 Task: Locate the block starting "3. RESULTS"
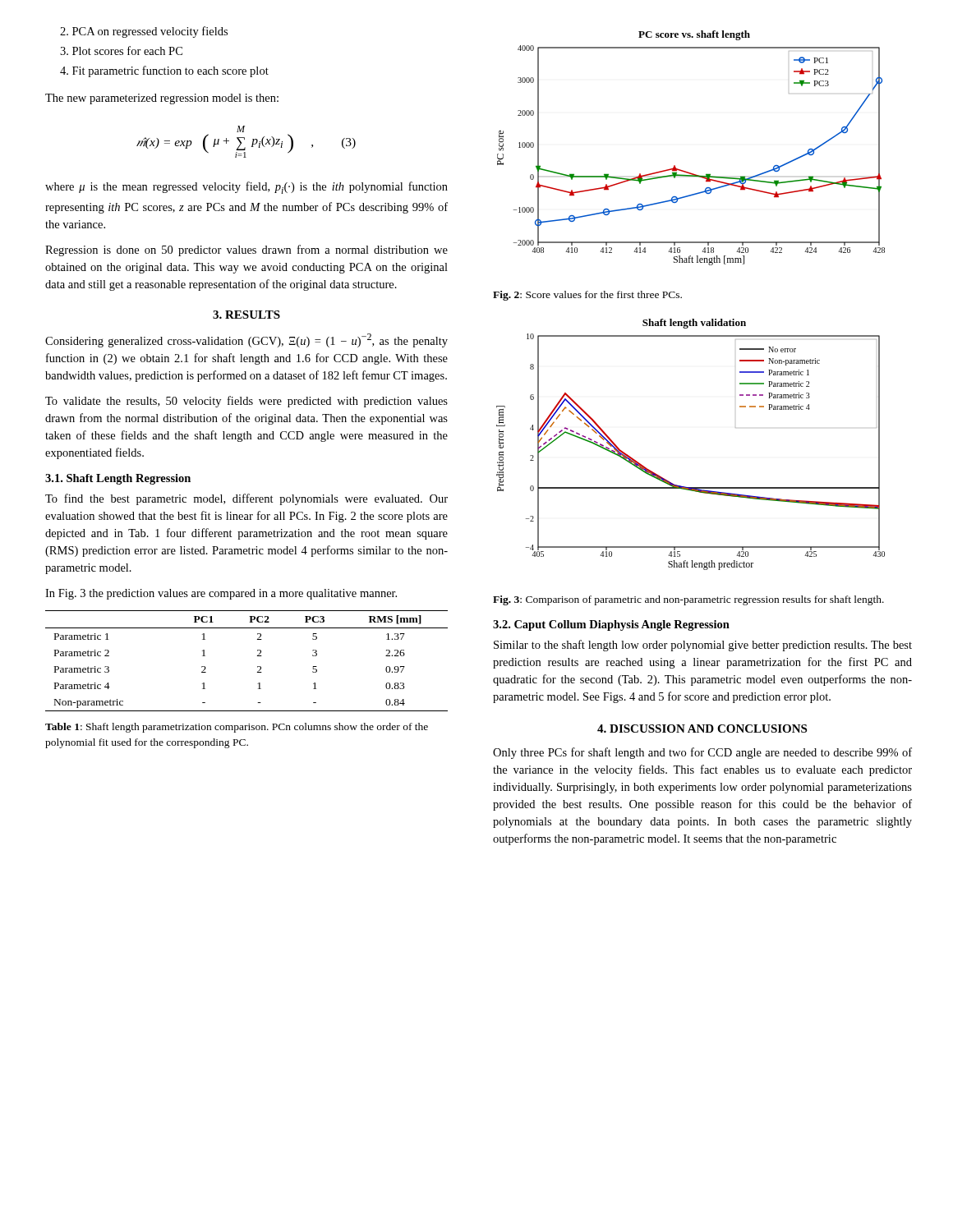pyautogui.click(x=246, y=314)
